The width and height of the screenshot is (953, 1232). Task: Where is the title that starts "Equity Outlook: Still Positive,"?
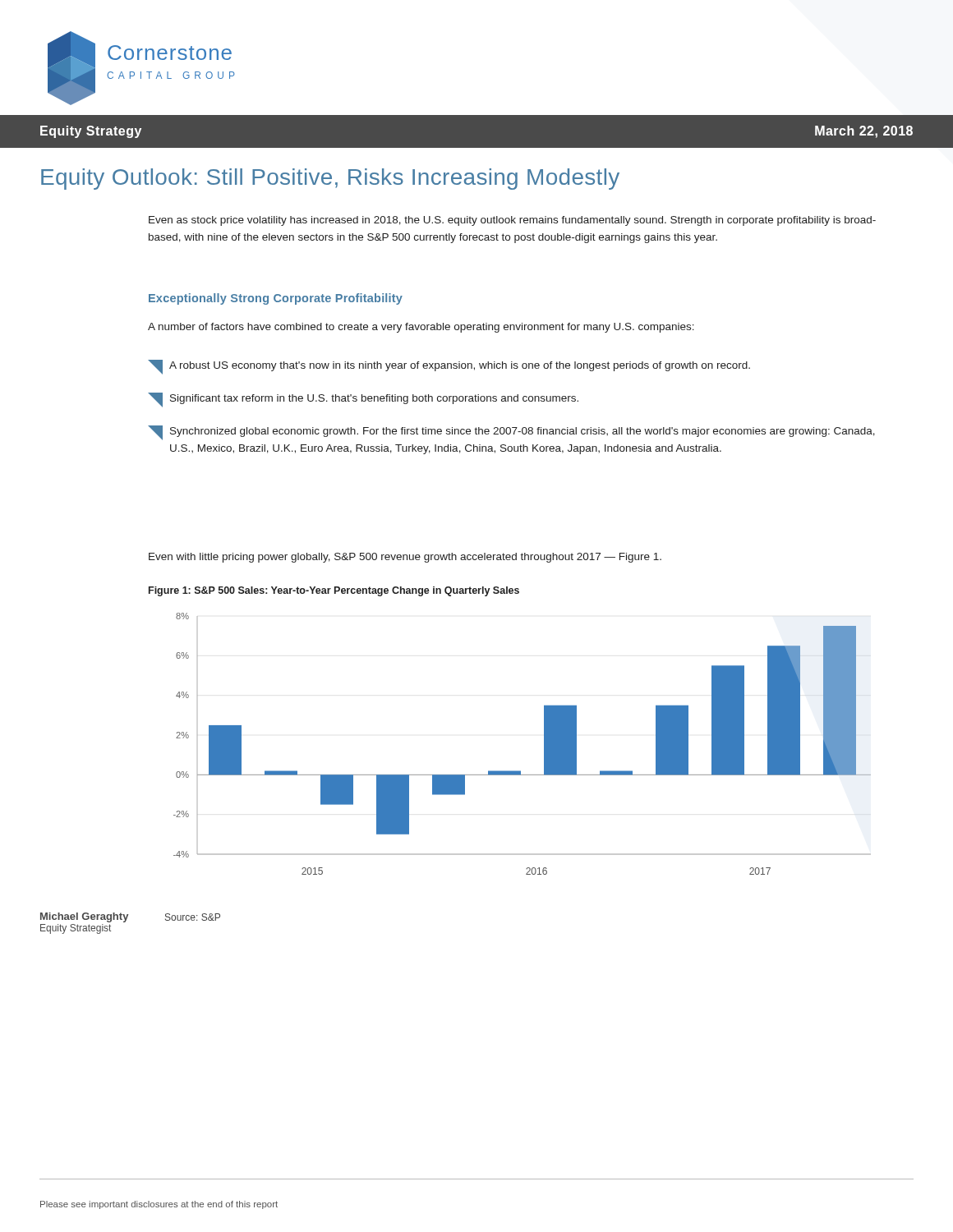pyautogui.click(x=330, y=177)
